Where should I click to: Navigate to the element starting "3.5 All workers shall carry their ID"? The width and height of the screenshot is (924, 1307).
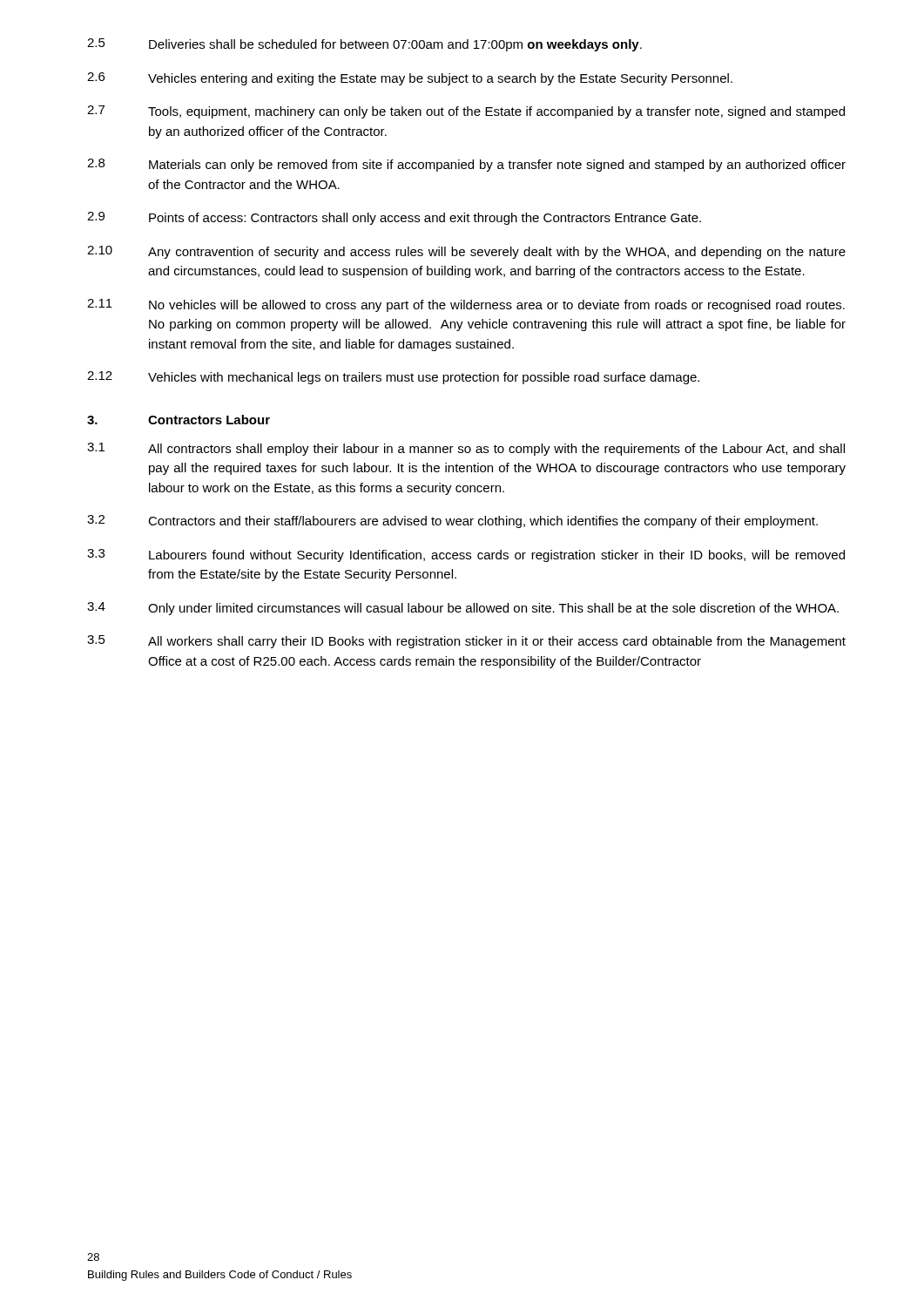point(466,651)
